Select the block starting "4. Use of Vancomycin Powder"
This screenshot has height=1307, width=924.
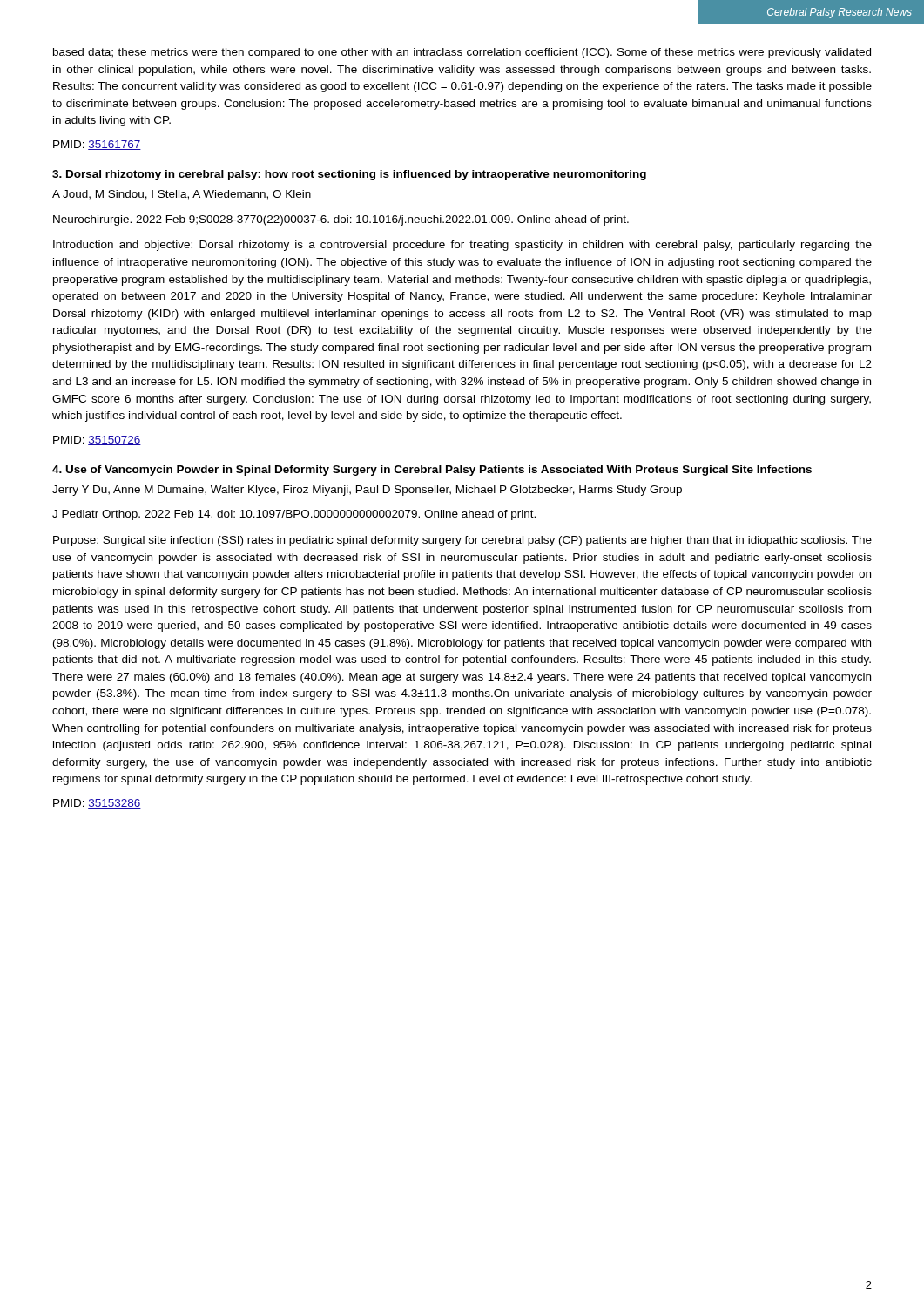432,469
